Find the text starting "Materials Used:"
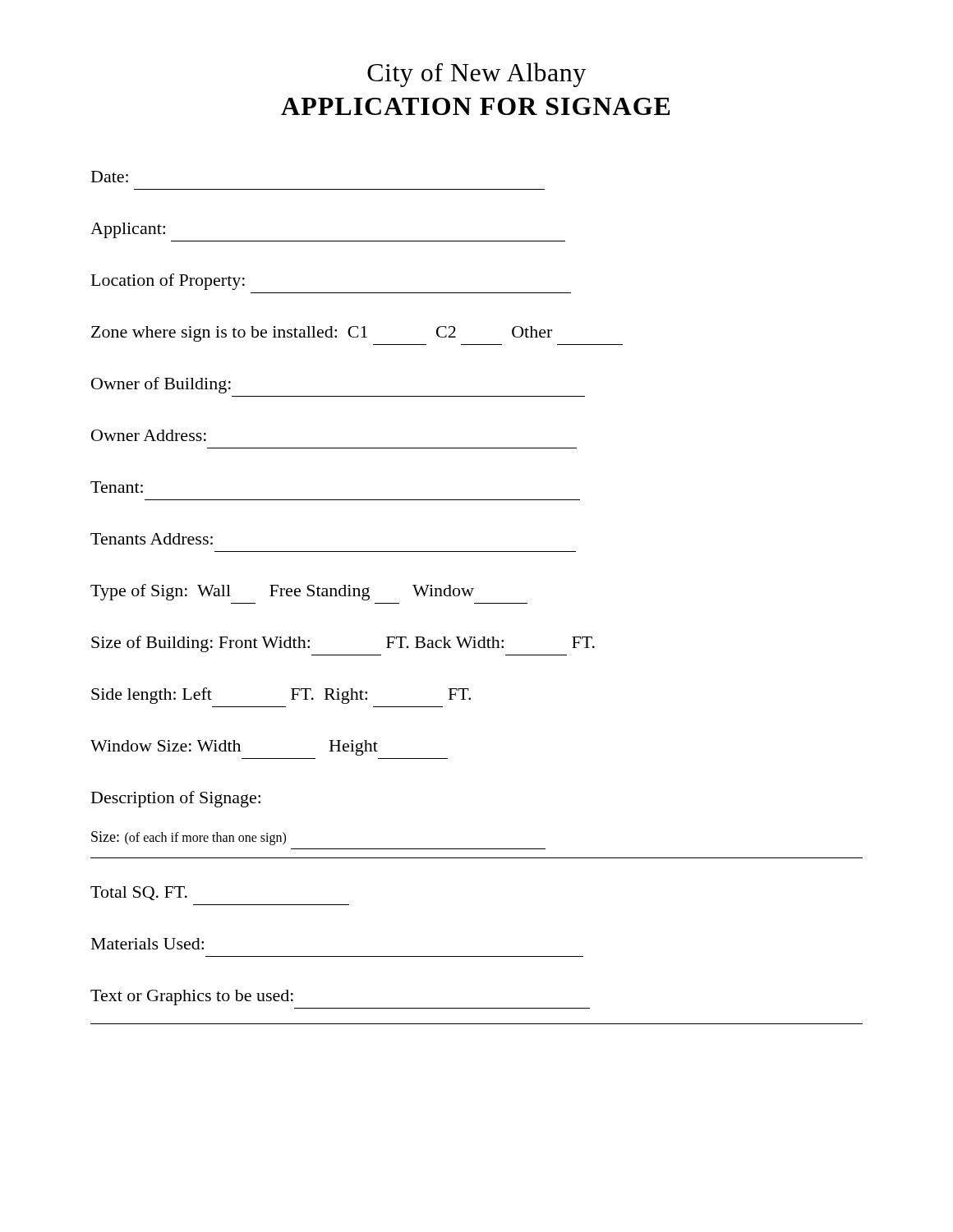 click(337, 945)
